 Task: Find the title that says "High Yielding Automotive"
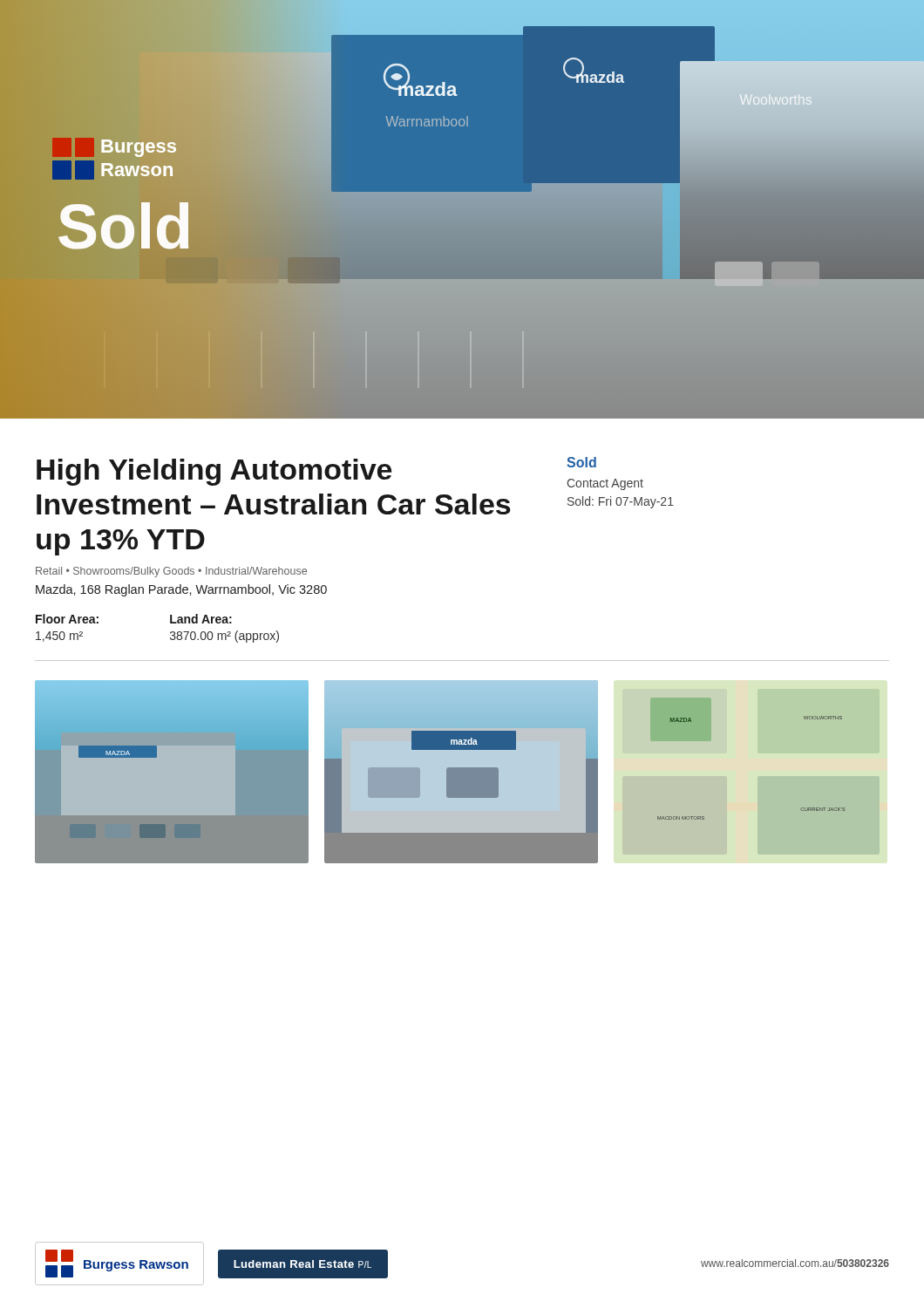273,504
